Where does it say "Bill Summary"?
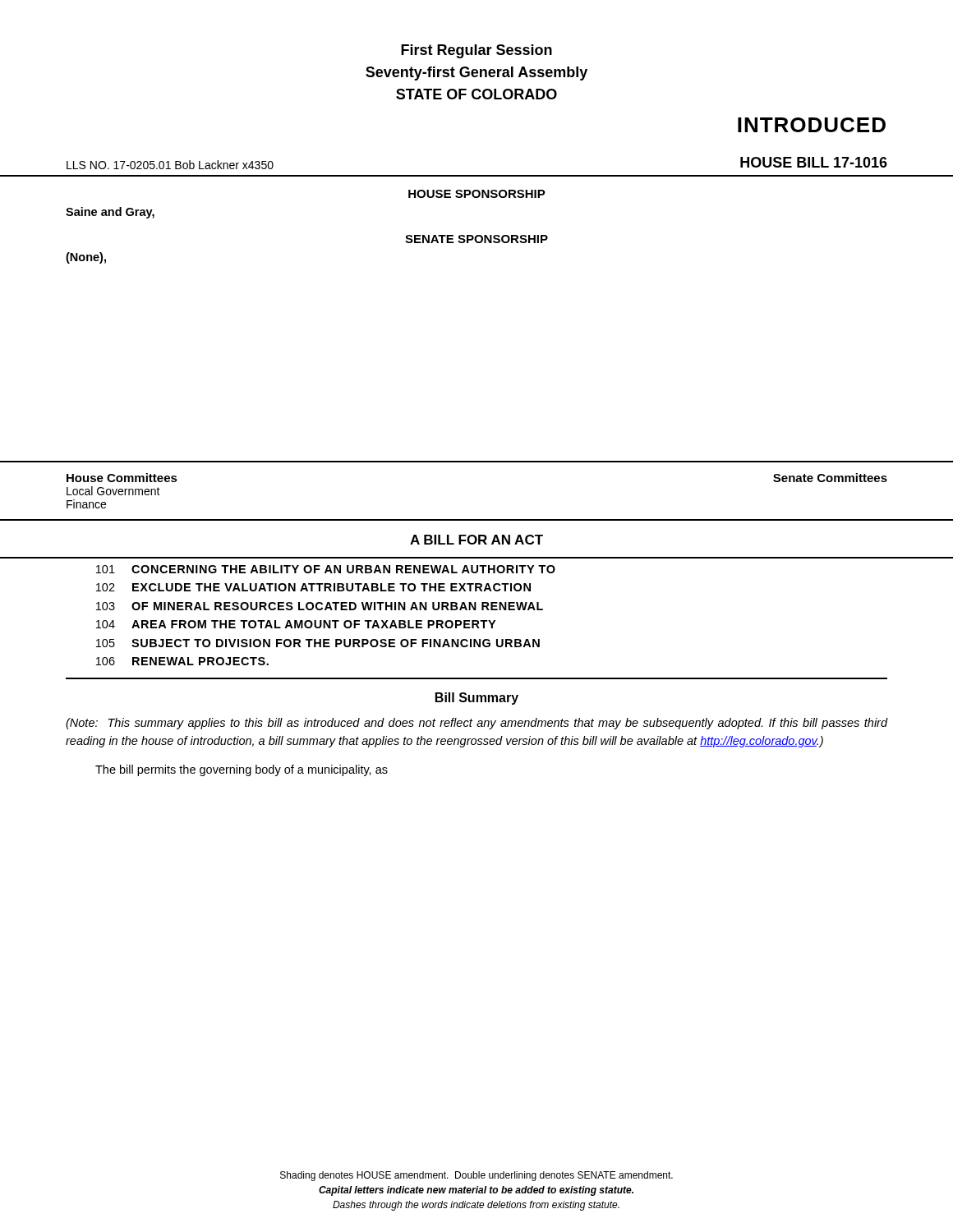The height and width of the screenshot is (1232, 953). point(476,698)
